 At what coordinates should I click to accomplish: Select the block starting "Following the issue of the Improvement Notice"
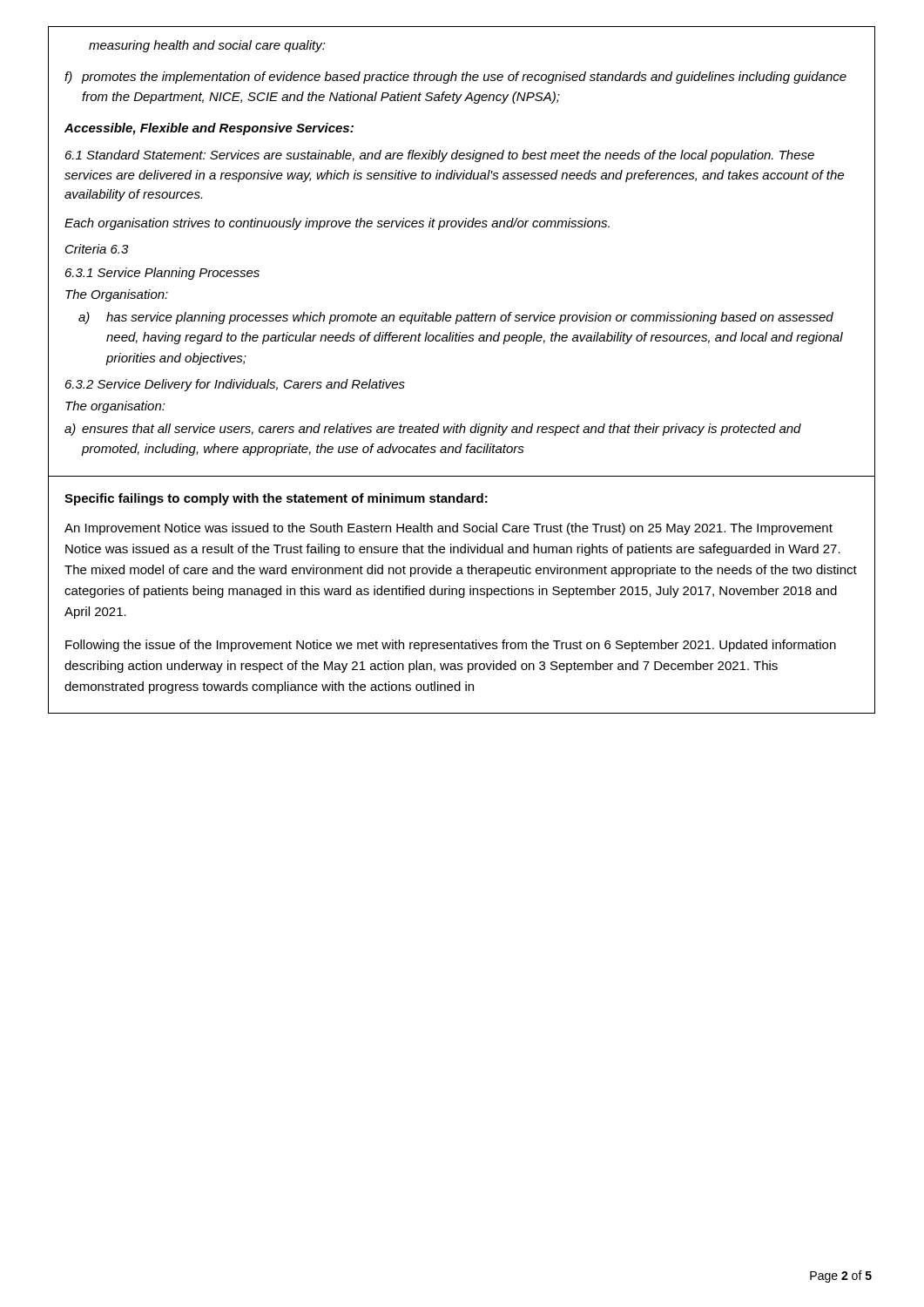(x=450, y=665)
